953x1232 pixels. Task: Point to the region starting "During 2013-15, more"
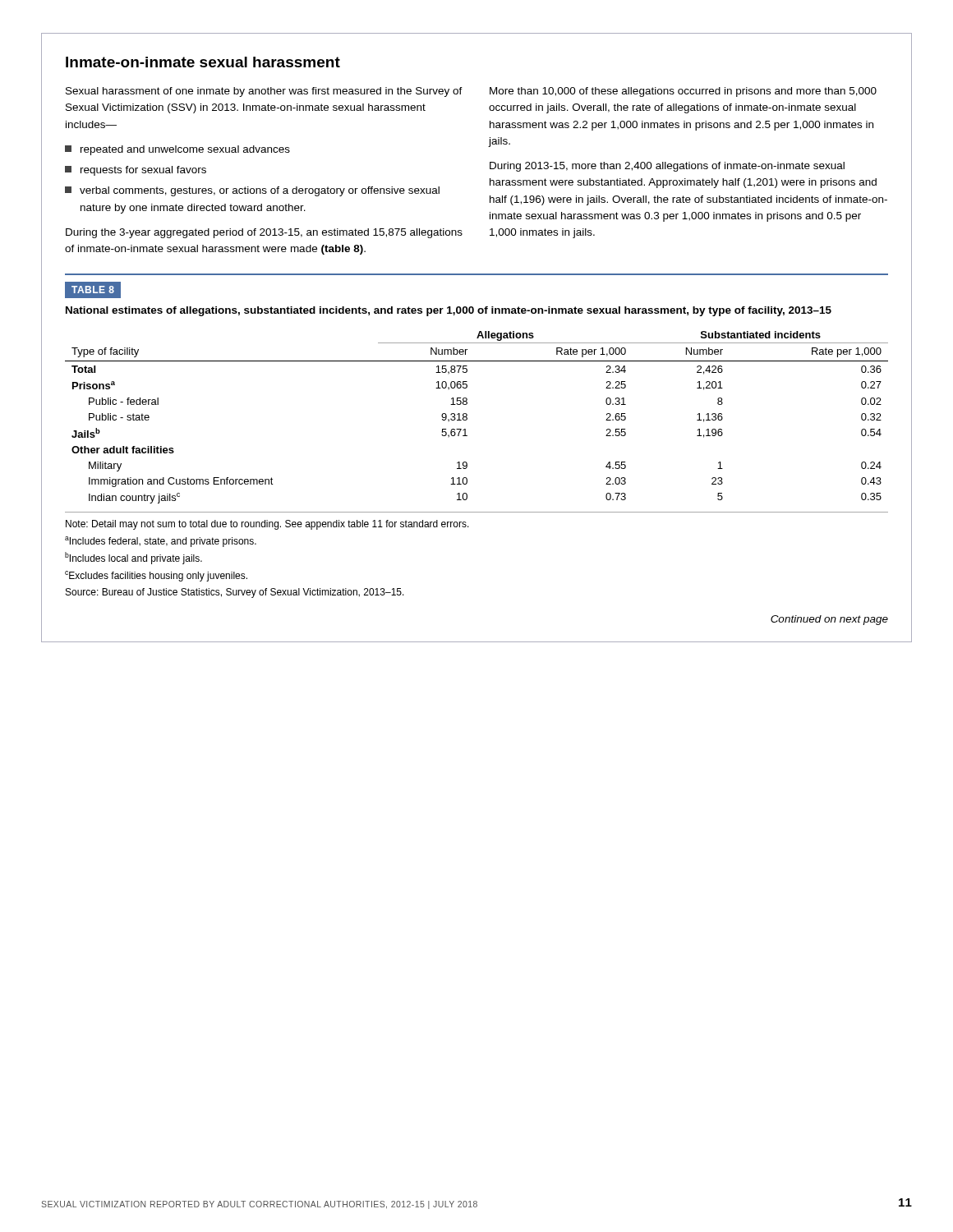click(x=688, y=199)
